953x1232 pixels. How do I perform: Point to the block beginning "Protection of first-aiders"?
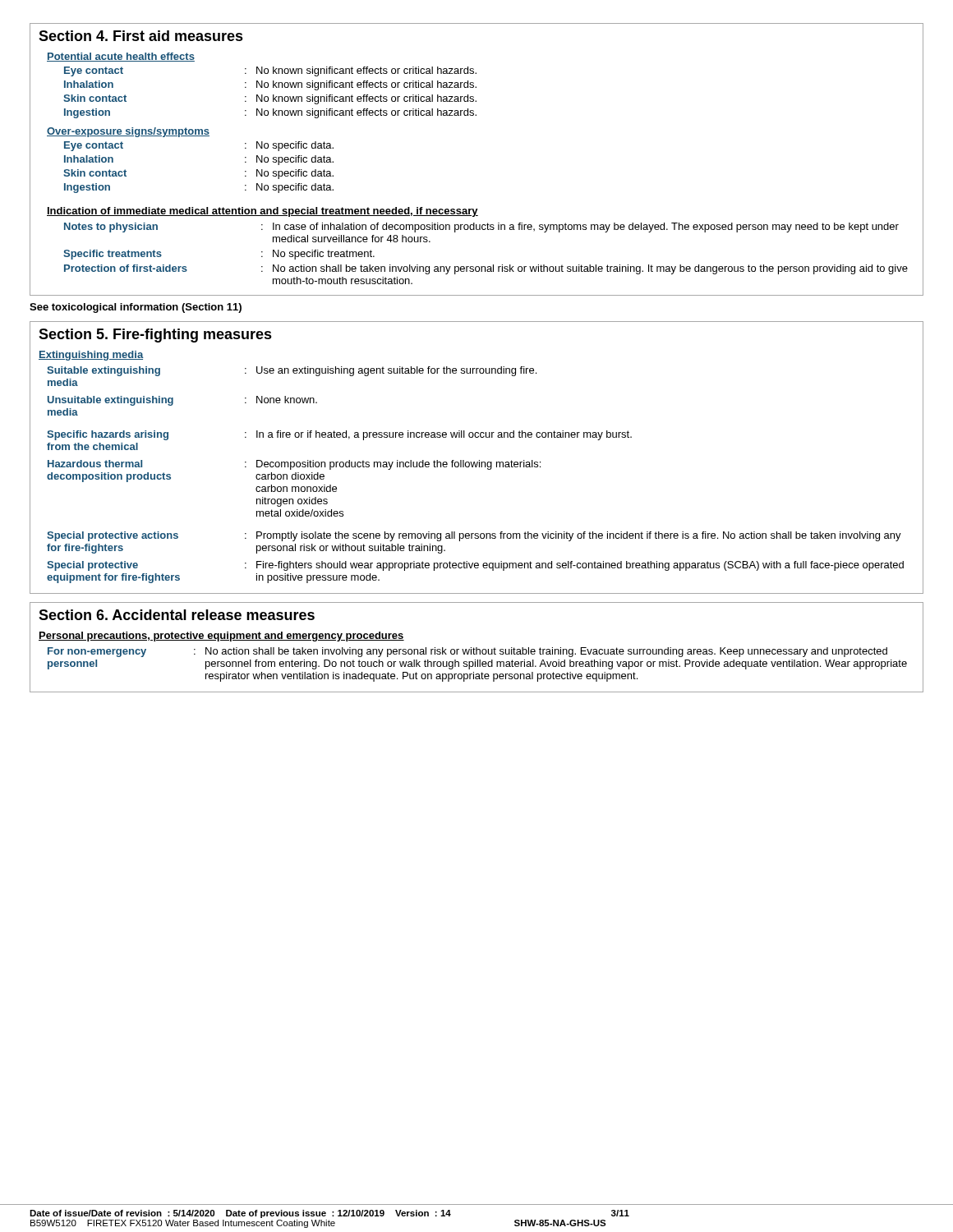pyautogui.click(x=481, y=274)
